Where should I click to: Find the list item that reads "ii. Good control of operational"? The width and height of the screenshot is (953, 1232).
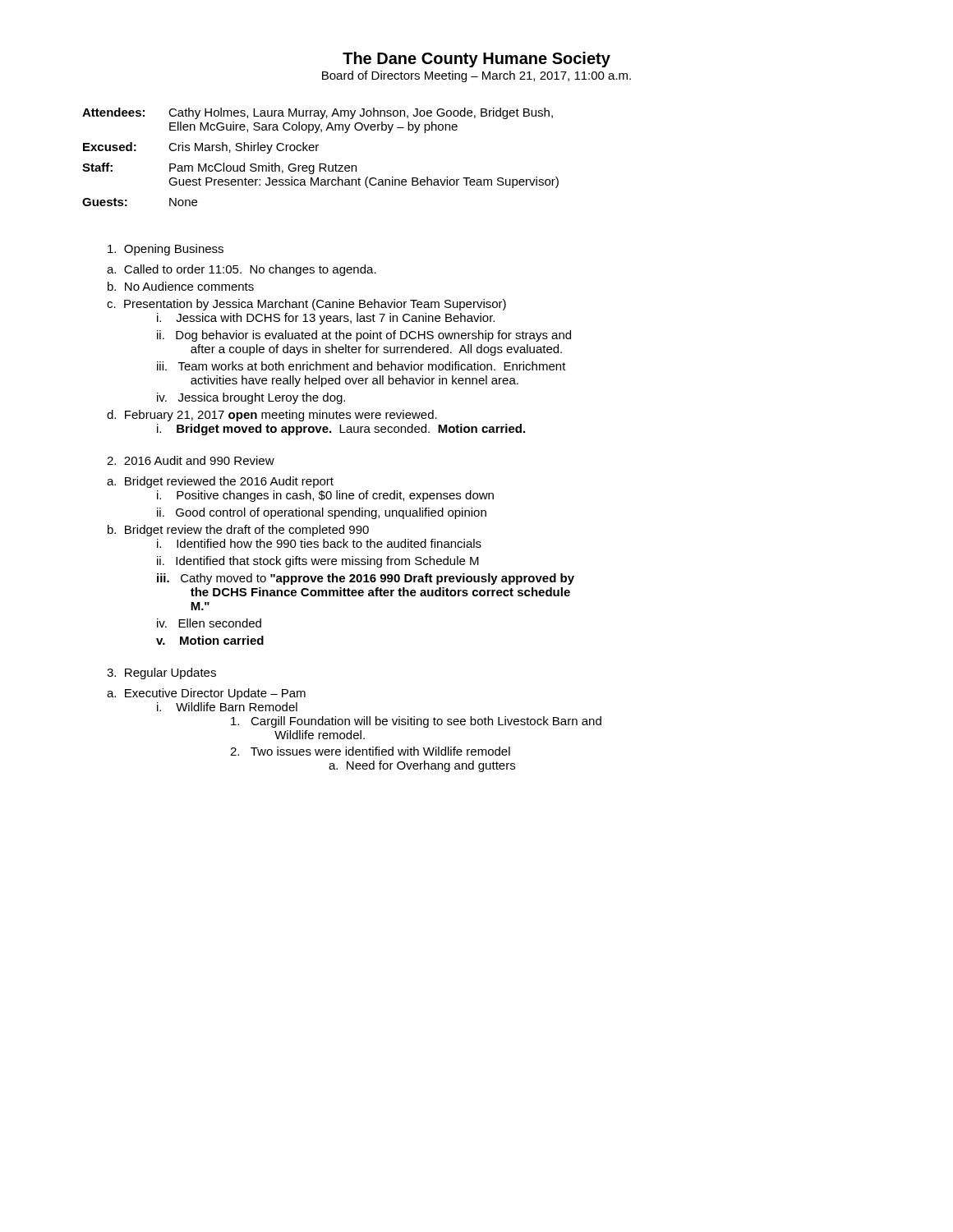[x=322, y=512]
